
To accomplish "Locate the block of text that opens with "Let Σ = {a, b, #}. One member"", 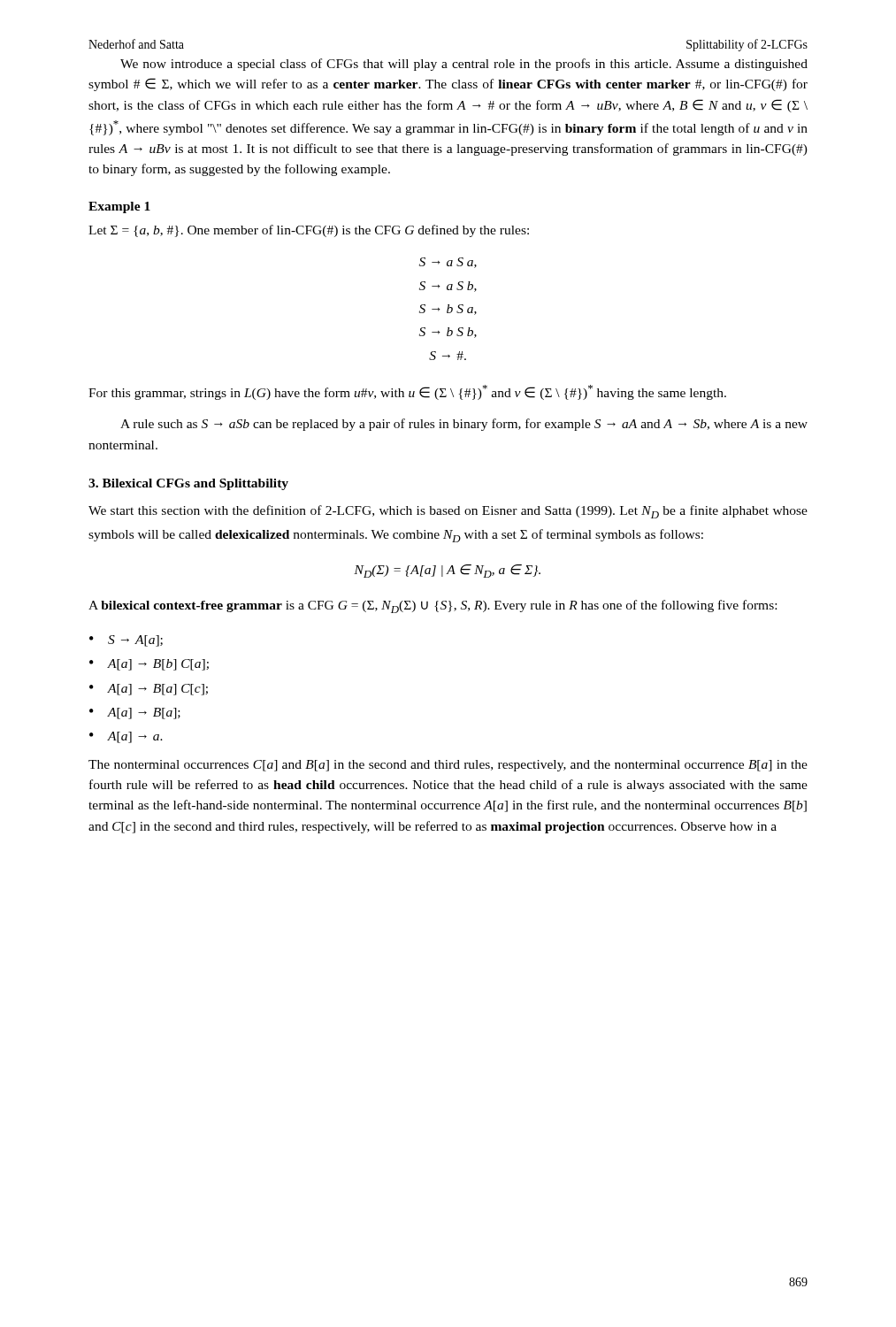I will tap(448, 230).
